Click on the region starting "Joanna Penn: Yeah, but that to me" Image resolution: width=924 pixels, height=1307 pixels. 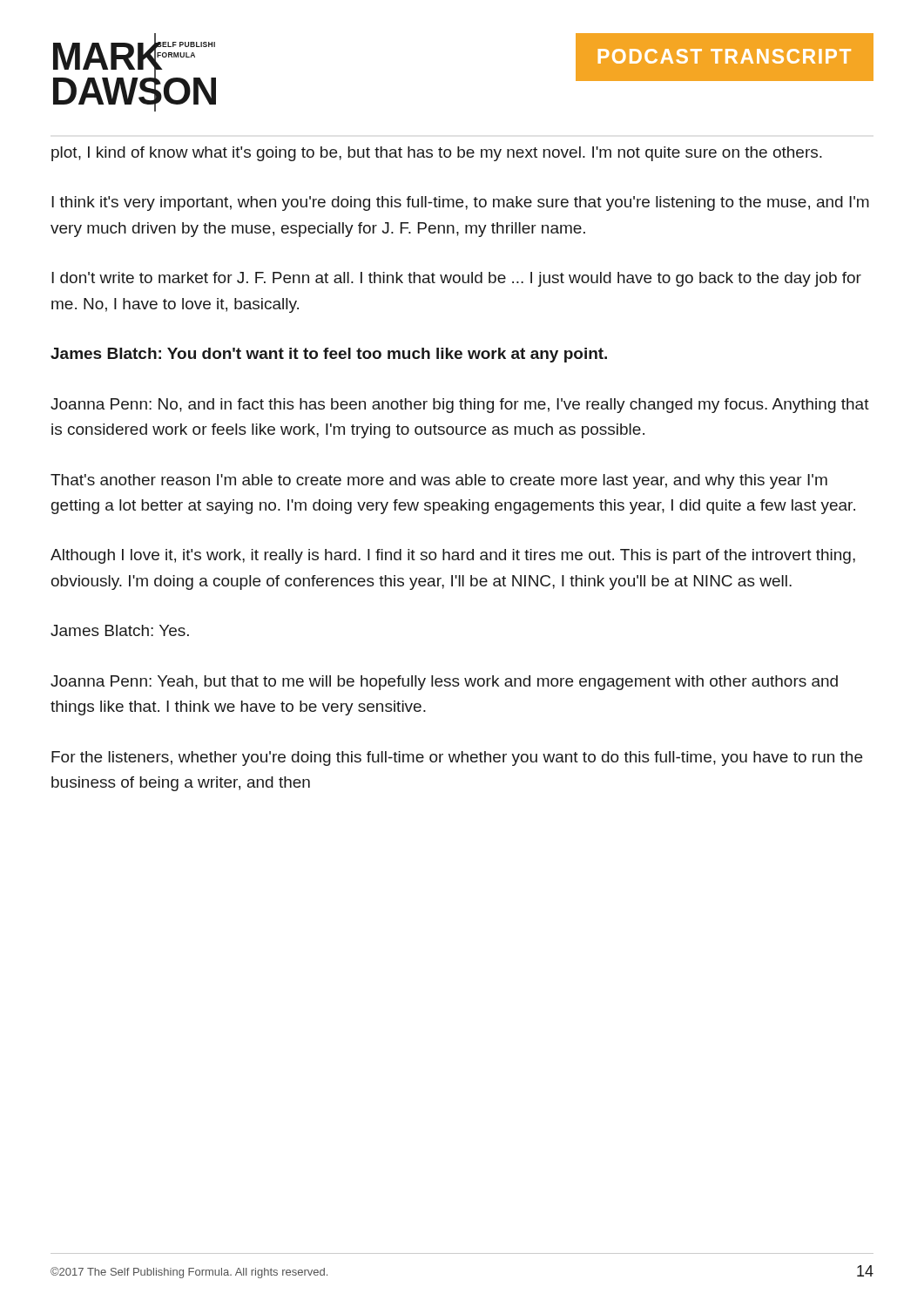445,693
